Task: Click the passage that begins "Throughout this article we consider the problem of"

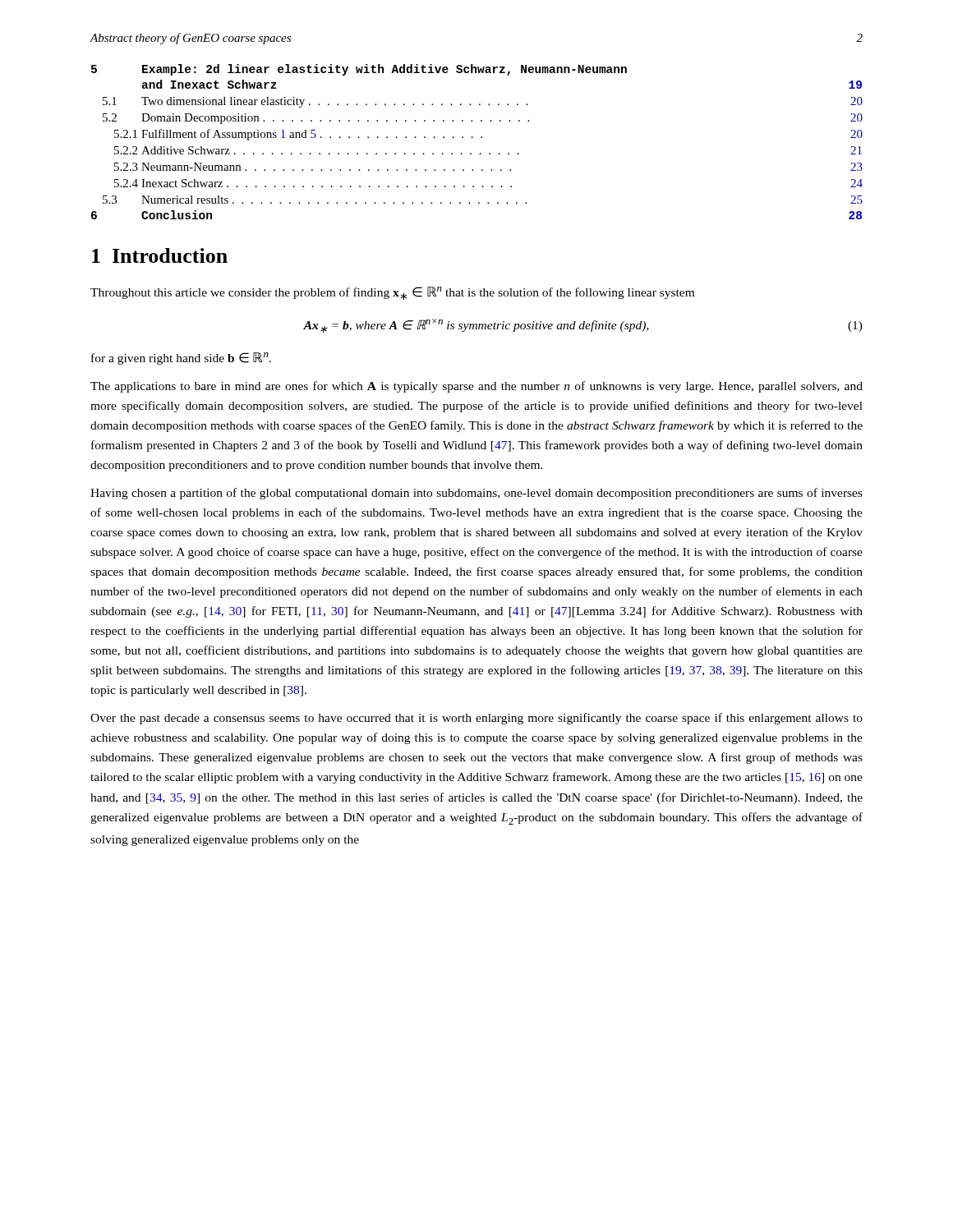Action: [393, 292]
